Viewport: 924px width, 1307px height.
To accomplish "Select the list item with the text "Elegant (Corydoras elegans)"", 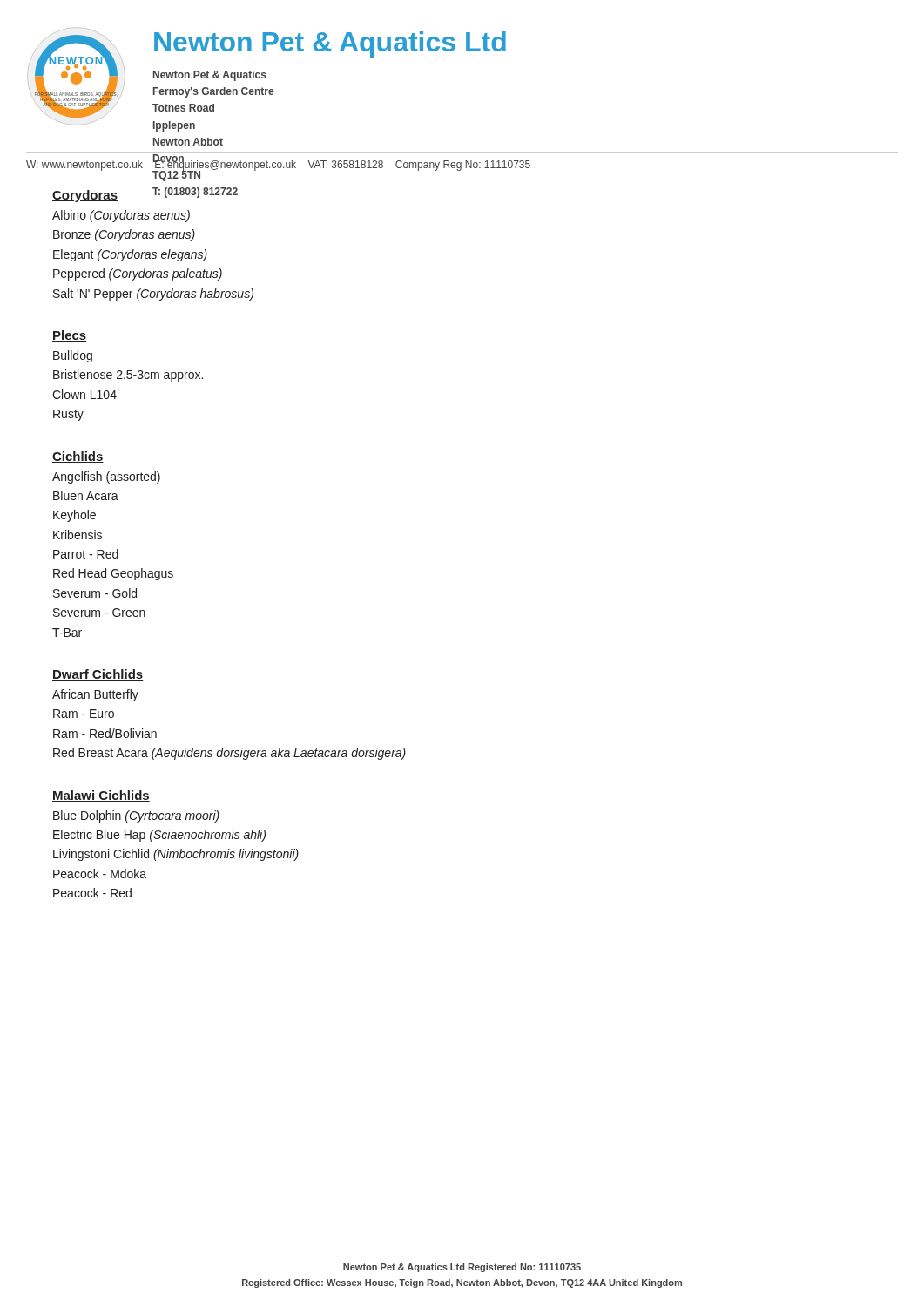I will (x=130, y=254).
